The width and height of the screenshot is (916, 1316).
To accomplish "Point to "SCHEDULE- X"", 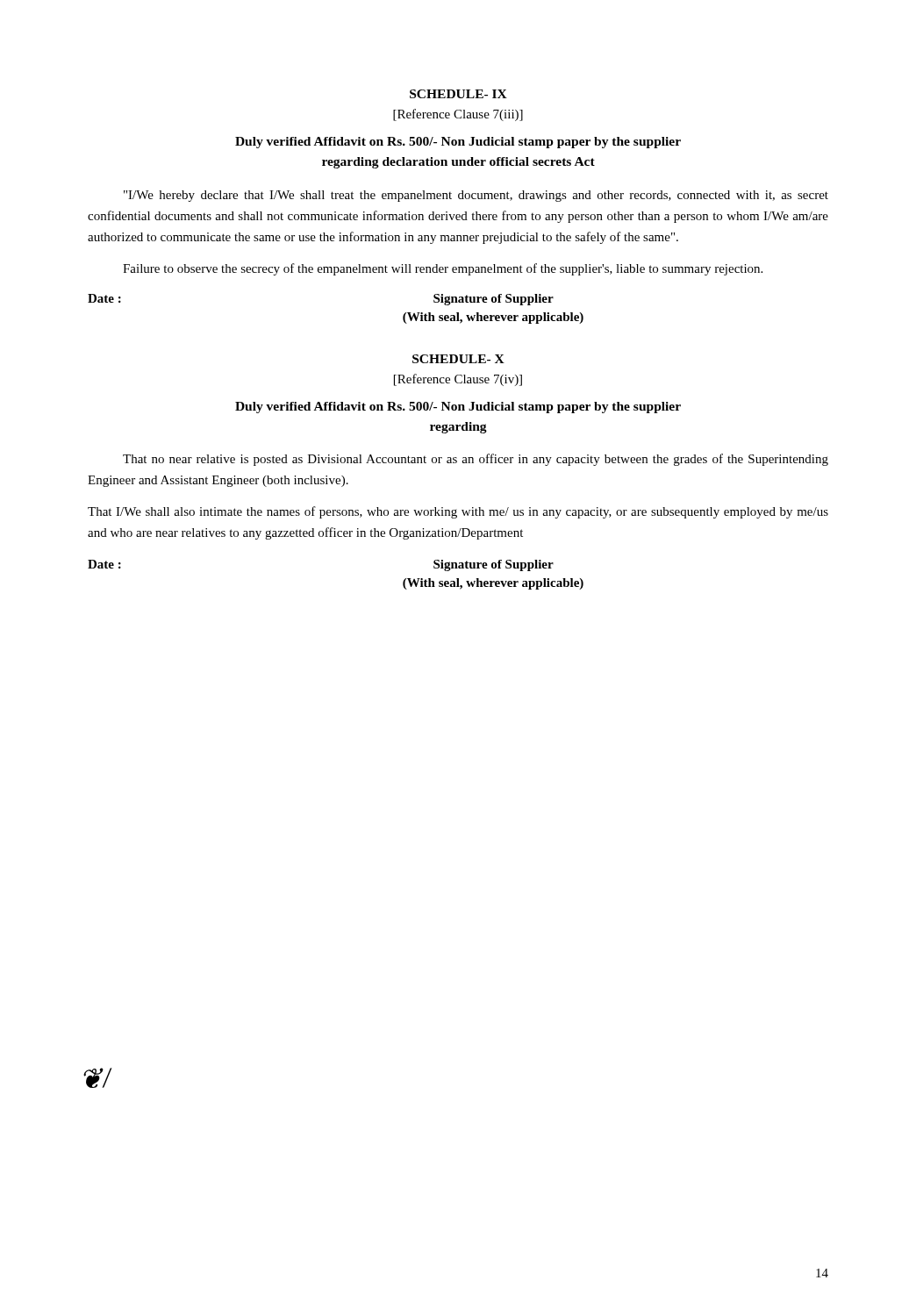I will click(x=458, y=358).
